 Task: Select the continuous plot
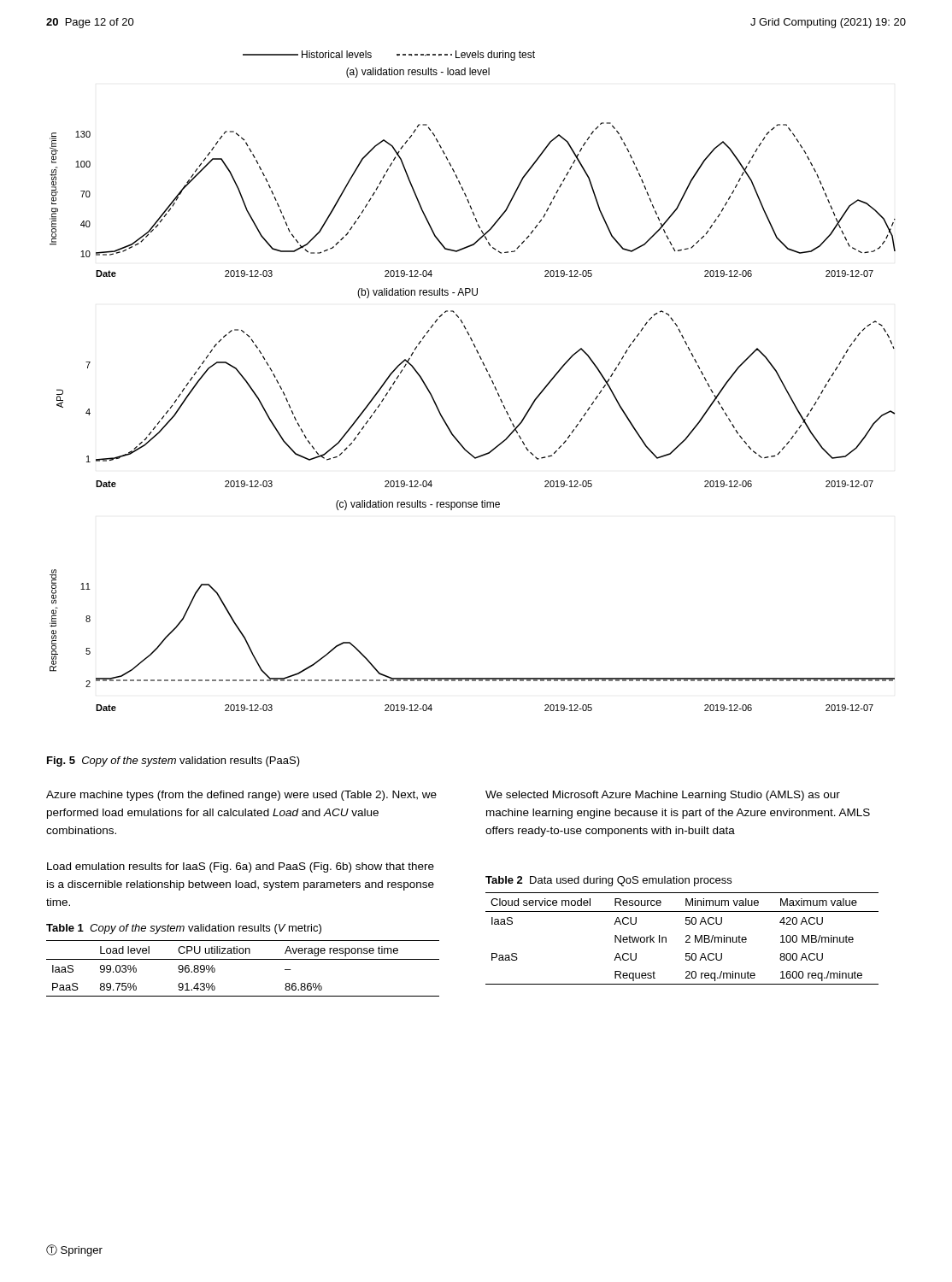476,394
